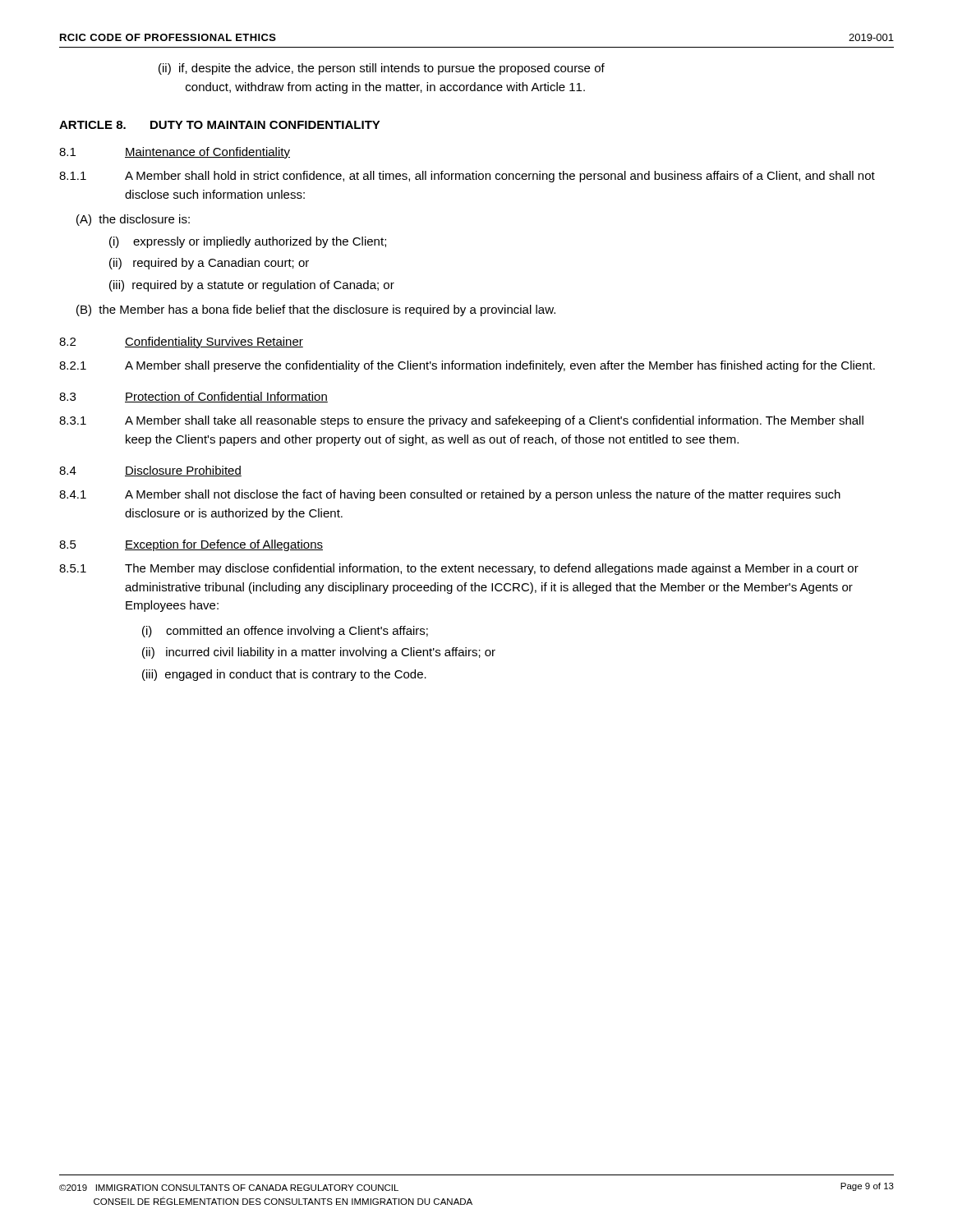953x1232 pixels.
Task: Select the element starting "8.1 Maintenance of Confidentiality"
Action: (175, 152)
